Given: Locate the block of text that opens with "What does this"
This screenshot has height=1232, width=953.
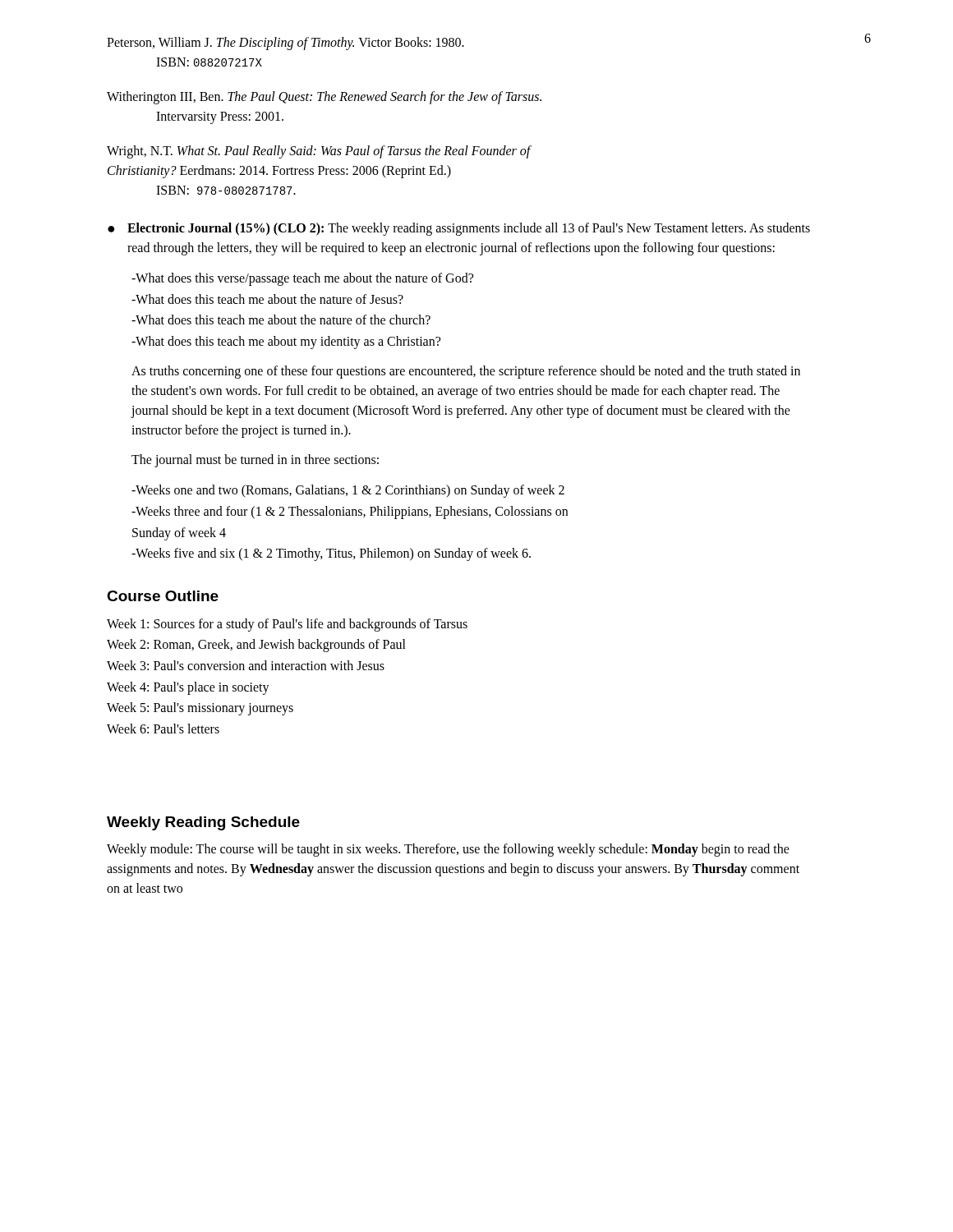Looking at the screenshot, I should 303,310.
